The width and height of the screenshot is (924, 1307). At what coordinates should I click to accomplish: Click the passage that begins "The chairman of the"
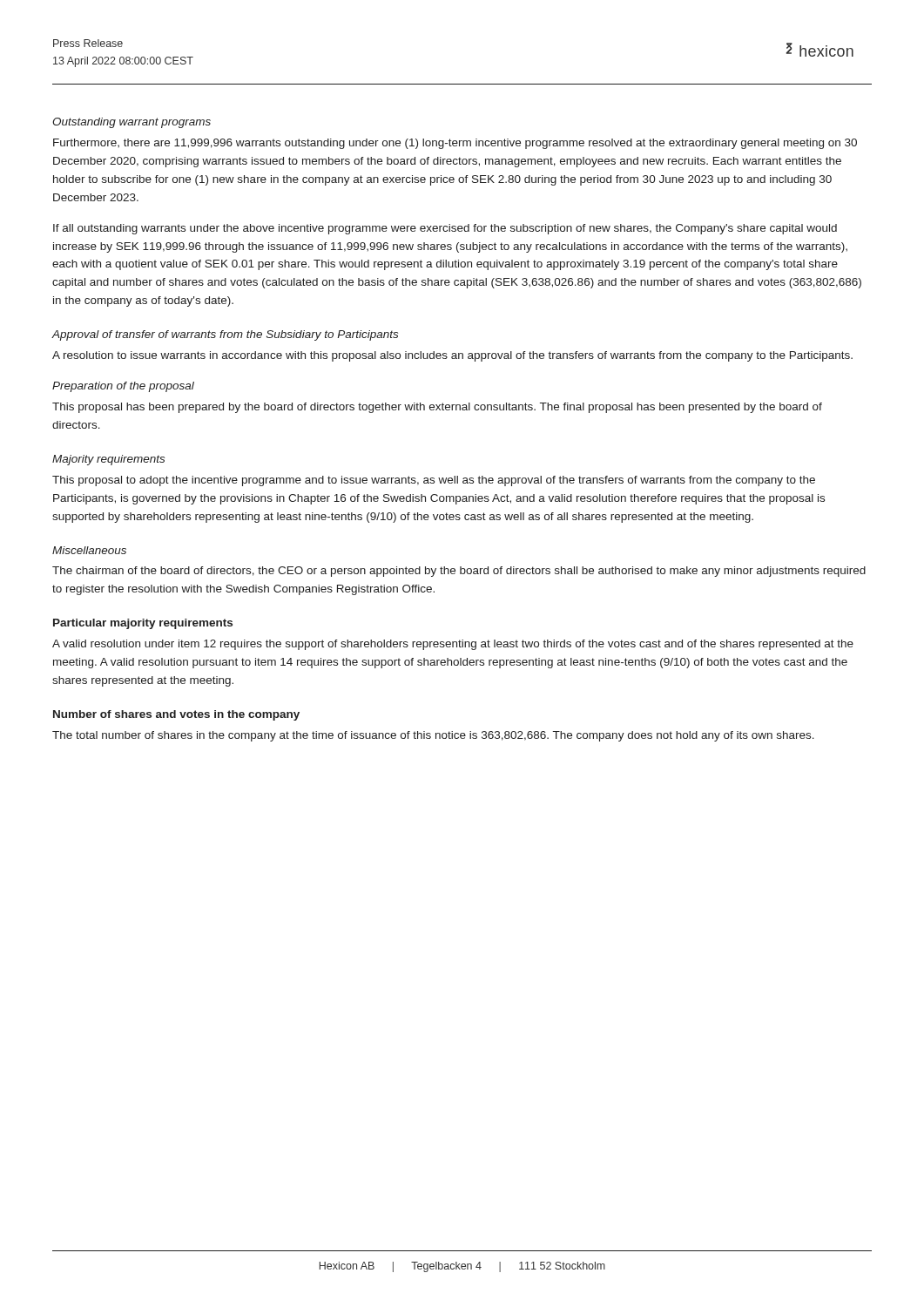(462, 581)
